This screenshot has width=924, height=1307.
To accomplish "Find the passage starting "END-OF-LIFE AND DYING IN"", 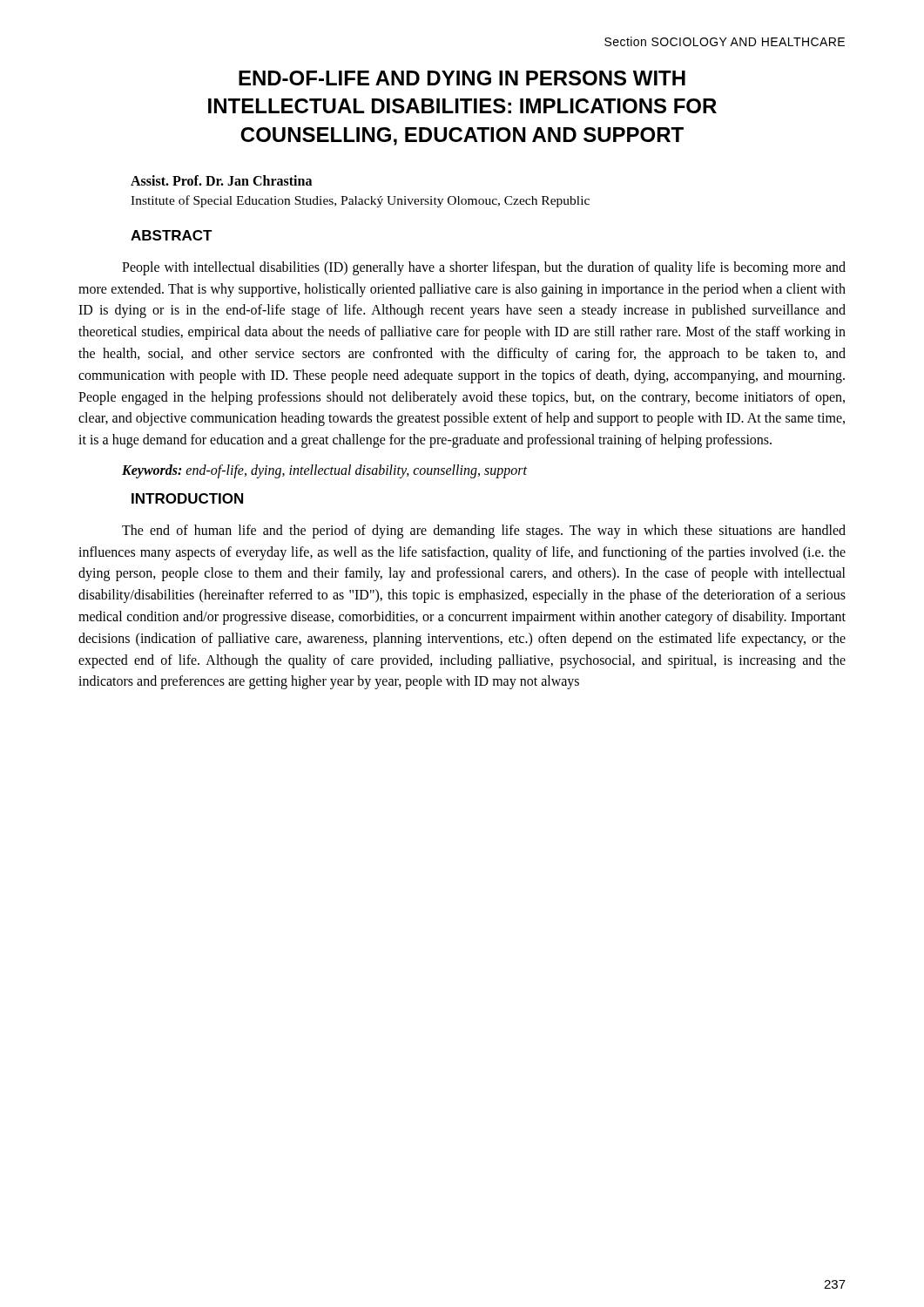I will [x=462, y=107].
